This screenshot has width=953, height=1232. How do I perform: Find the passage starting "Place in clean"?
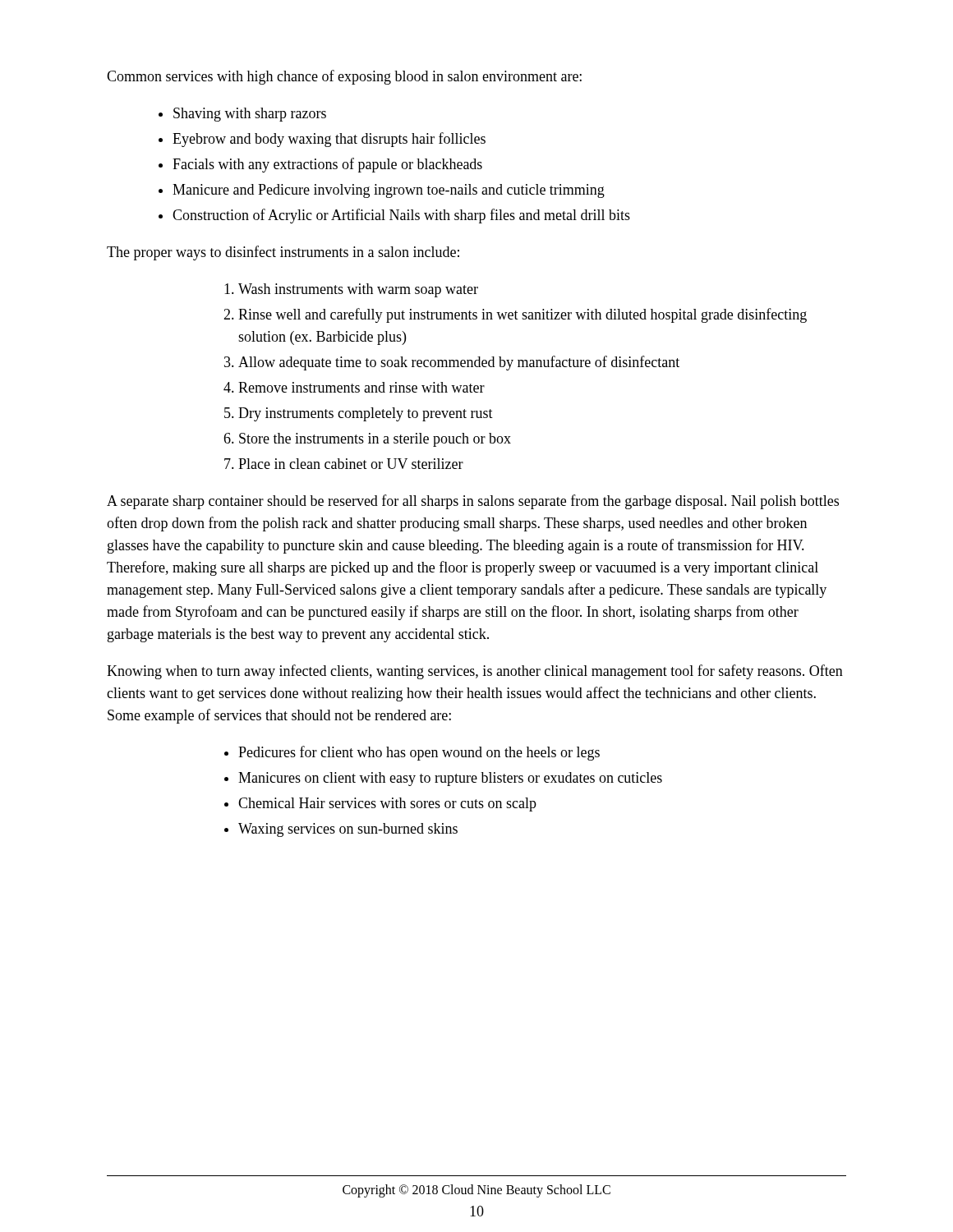tap(351, 464)
